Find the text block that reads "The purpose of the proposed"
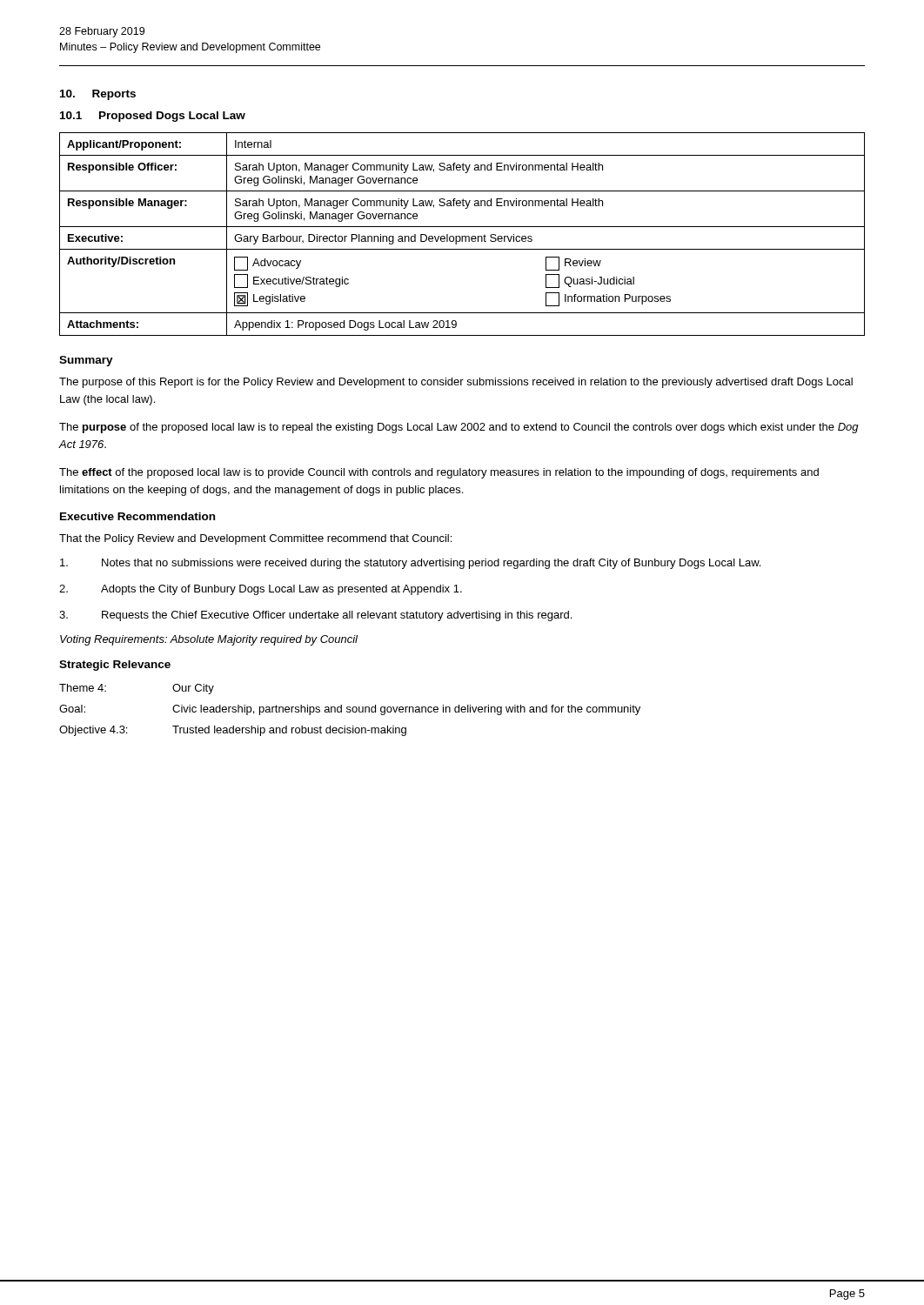Viewport: 924px width, 1305px height. (x=459, y=435)
